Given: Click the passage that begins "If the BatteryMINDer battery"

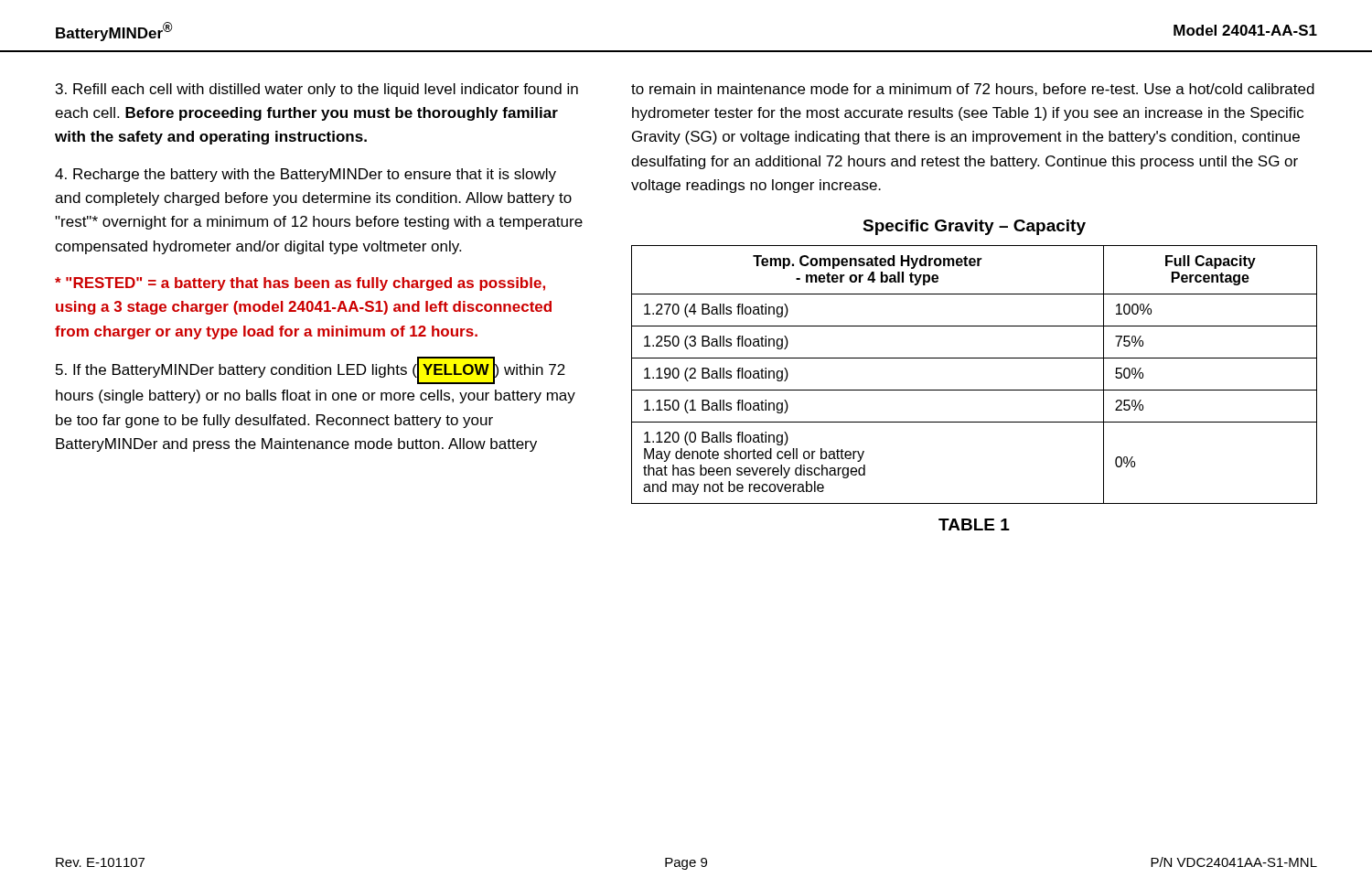Looking at the screenshot, I should (x=315, y=405).
